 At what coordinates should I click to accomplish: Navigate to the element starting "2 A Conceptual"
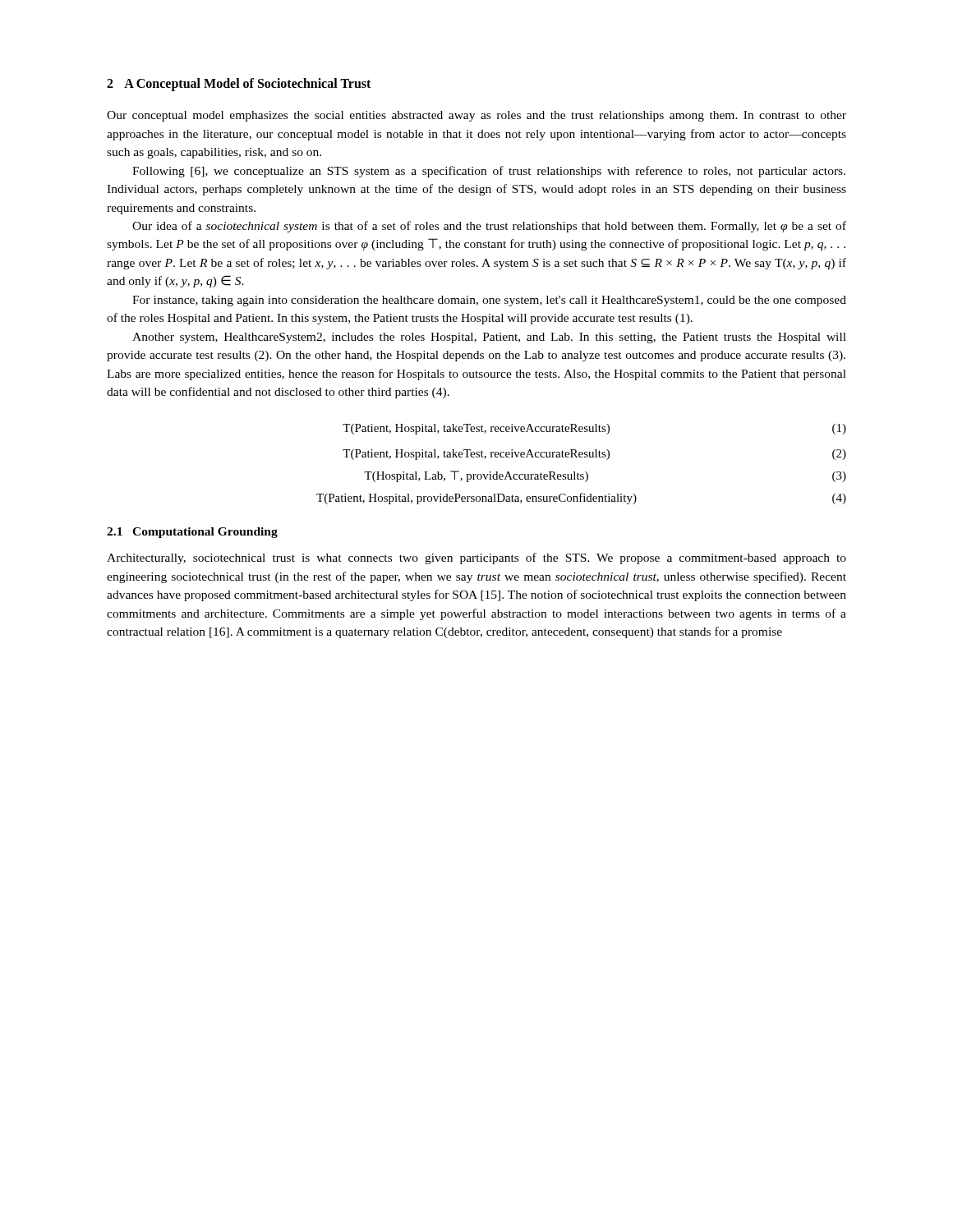click(x=239, y=83)
